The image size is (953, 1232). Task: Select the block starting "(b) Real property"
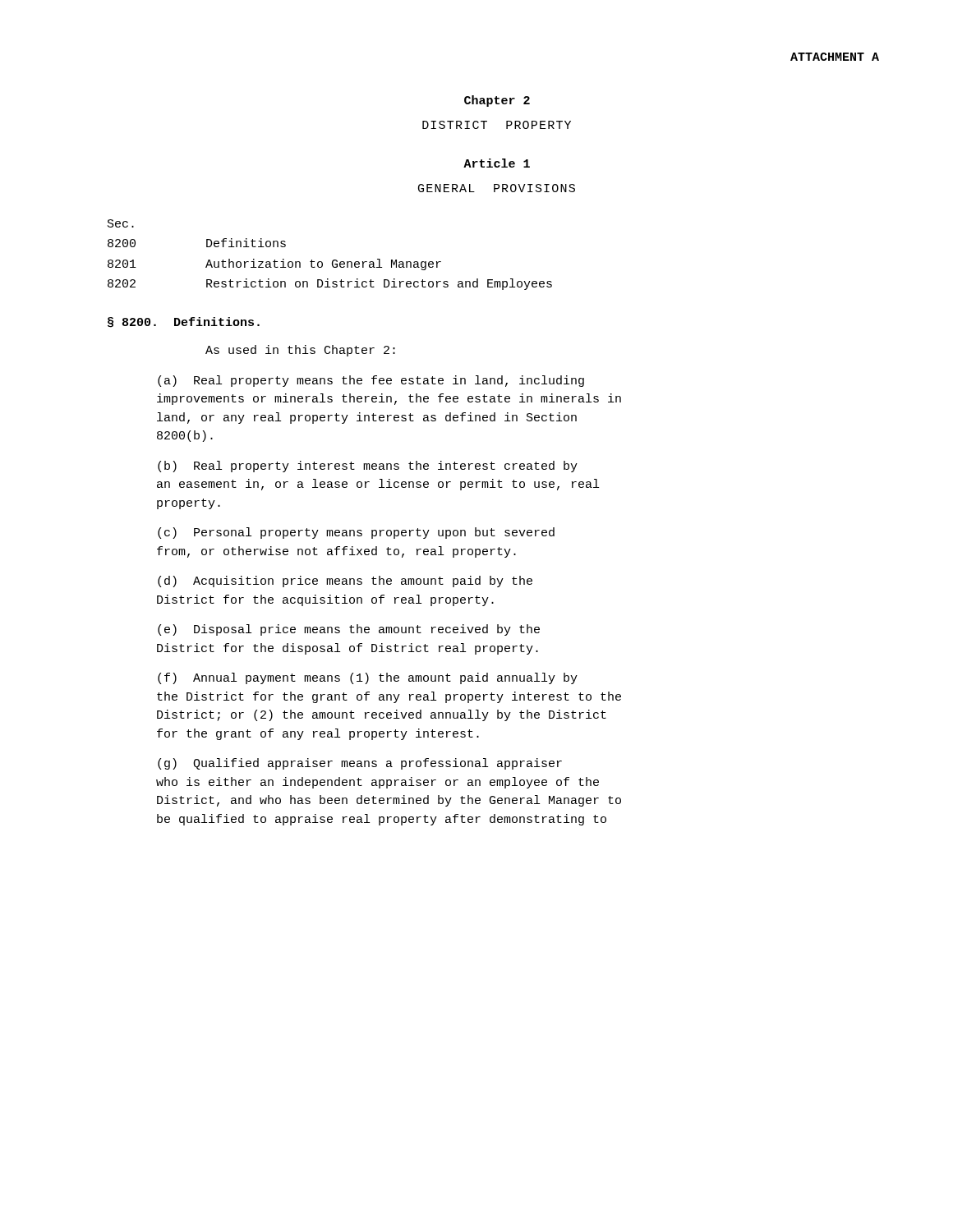pos(378,485)
